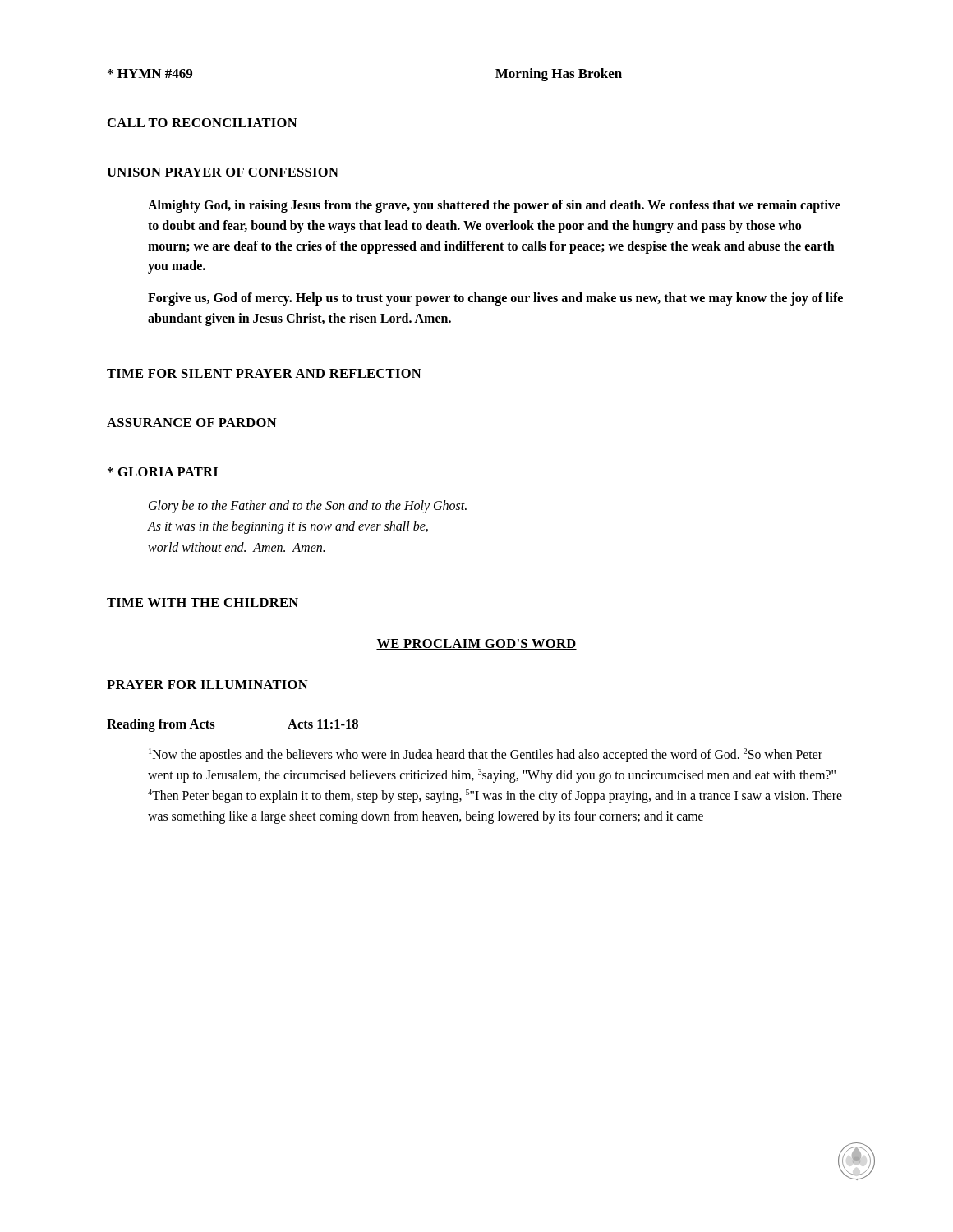Click on the passage starting "ASSURANCE OF PARDON"
This screenshot has width=953, height=1232.
192,422
